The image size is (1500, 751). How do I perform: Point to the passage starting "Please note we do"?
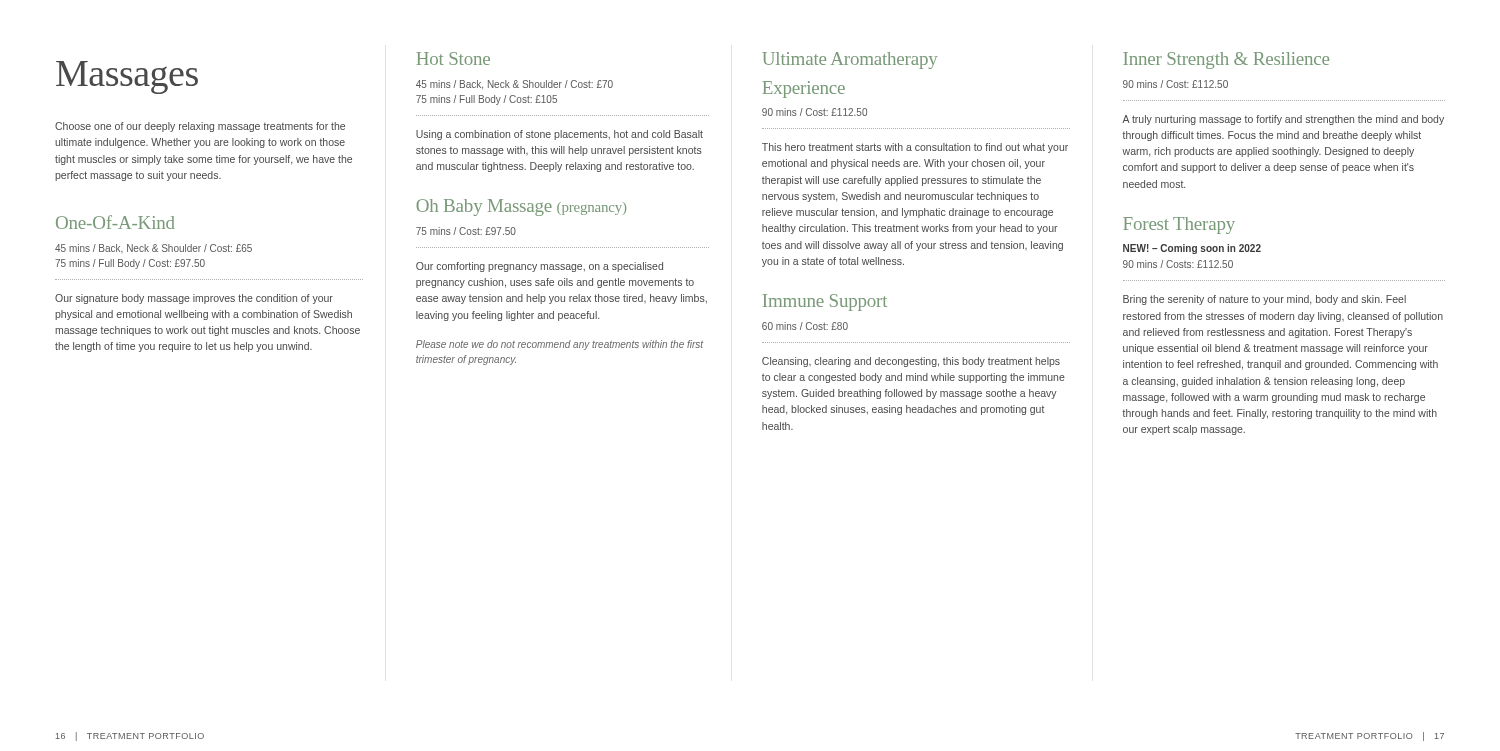tap(562, 352)
